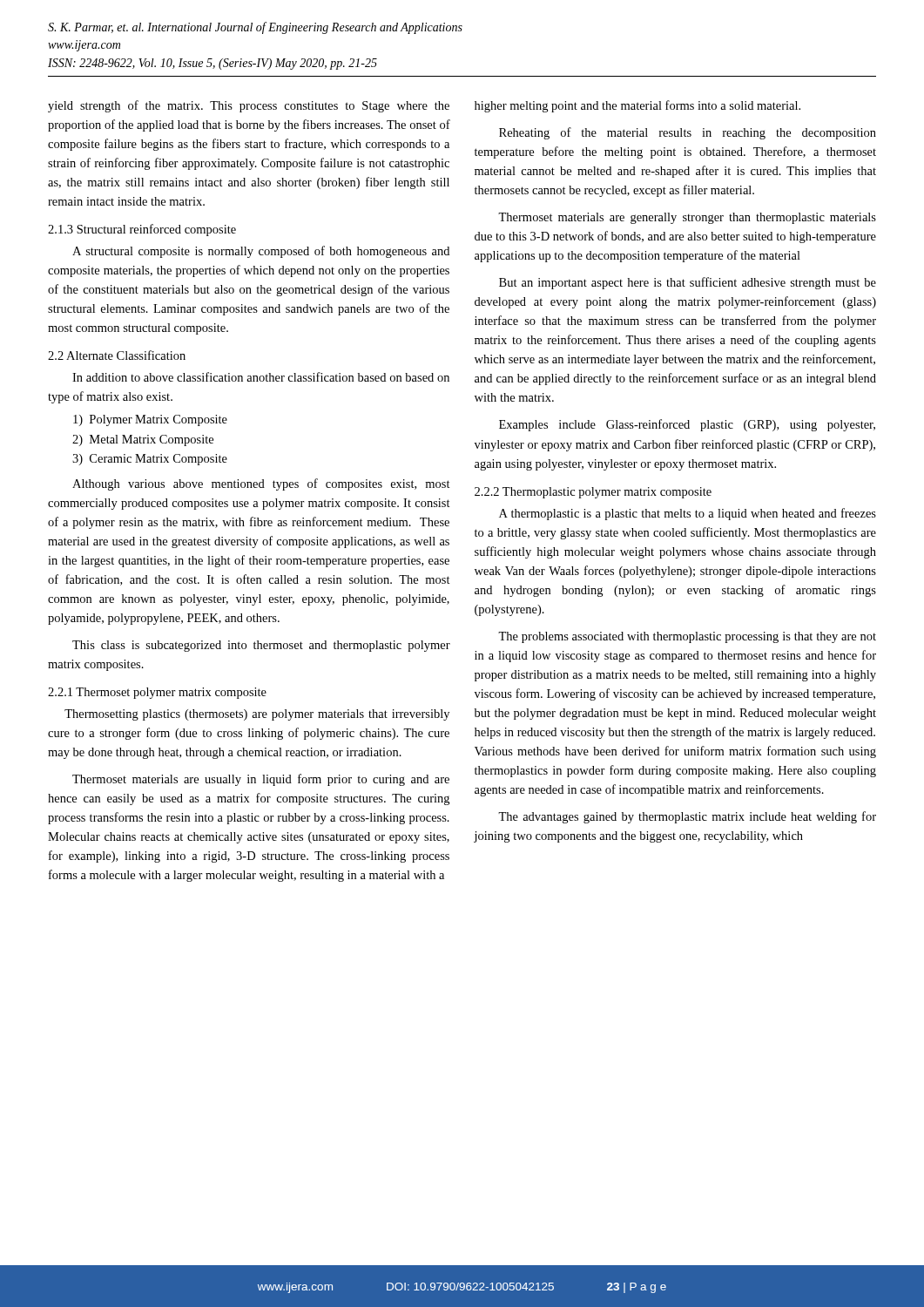Image resolution: width=924 pixels, height=1307 pixels.
Task: Find the block on this page that starts "Examples include Glass-reinforced plastic (GRP), using"
Action: tap(675, 444)
